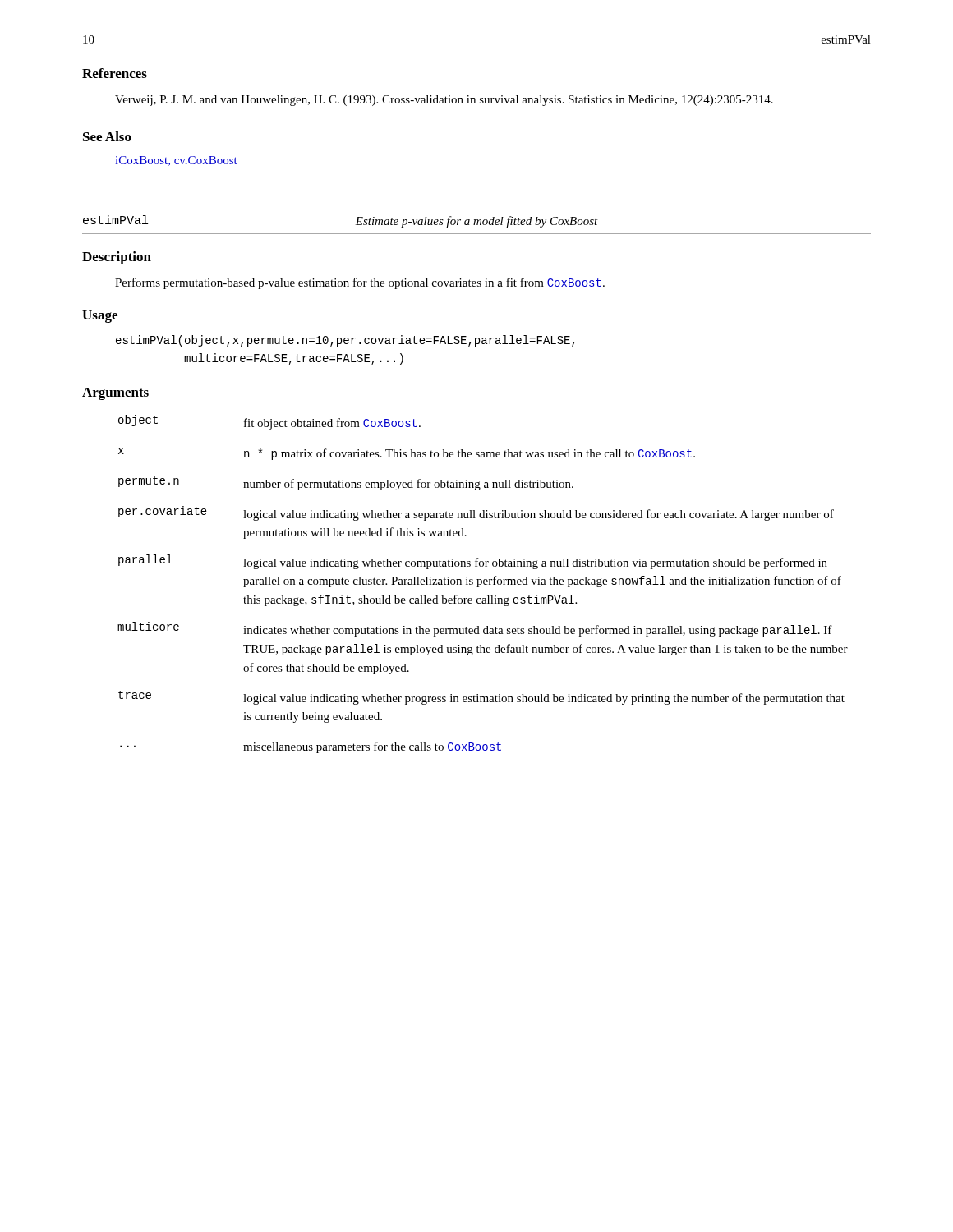Image resolution: width=953 pixels, height=1232 pixels.
Task: Navigate to the passage starting "iCoxBoost, cv.CoxBoost"
Action: point(176,160)
